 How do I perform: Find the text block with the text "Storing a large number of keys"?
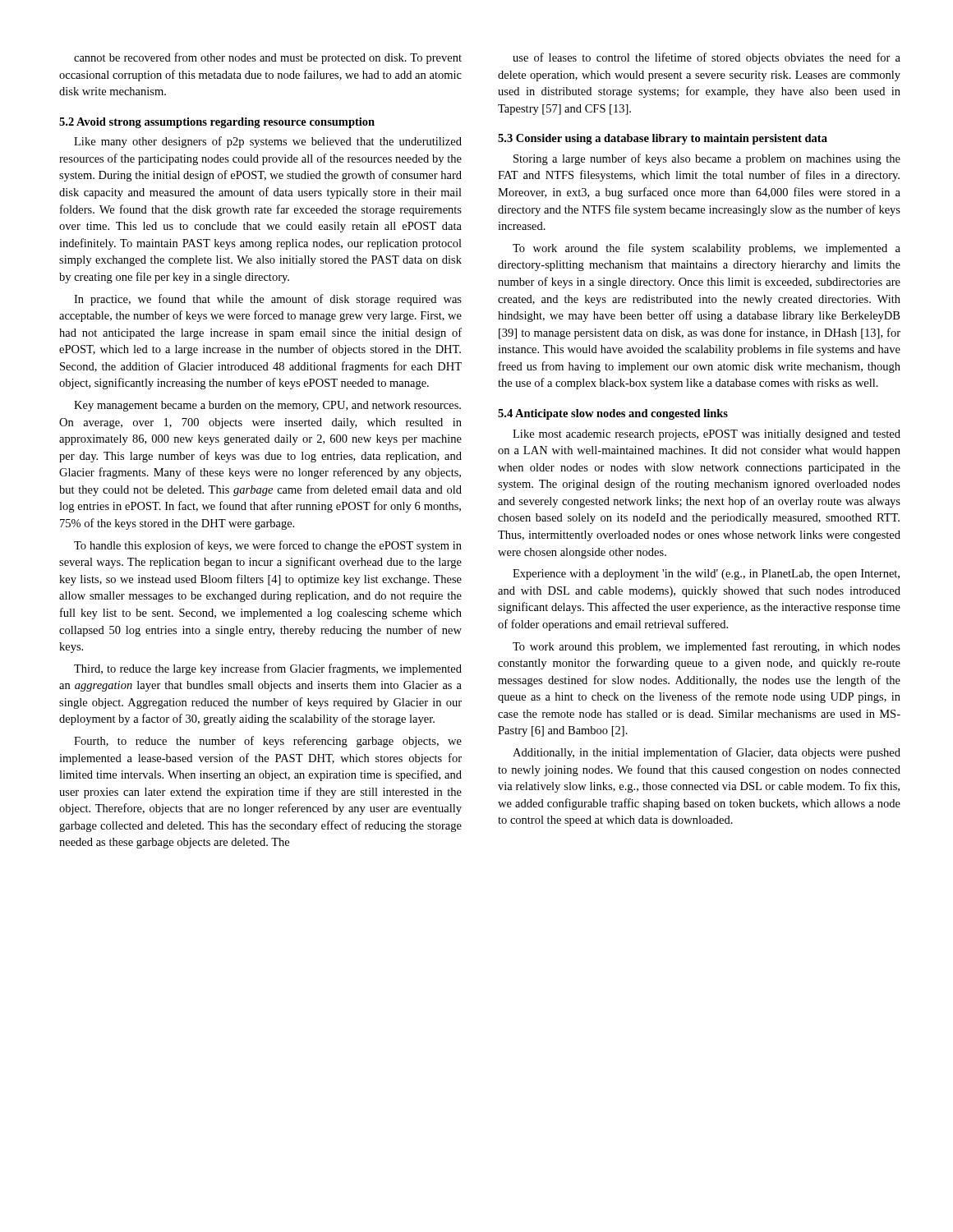point(699,271)
